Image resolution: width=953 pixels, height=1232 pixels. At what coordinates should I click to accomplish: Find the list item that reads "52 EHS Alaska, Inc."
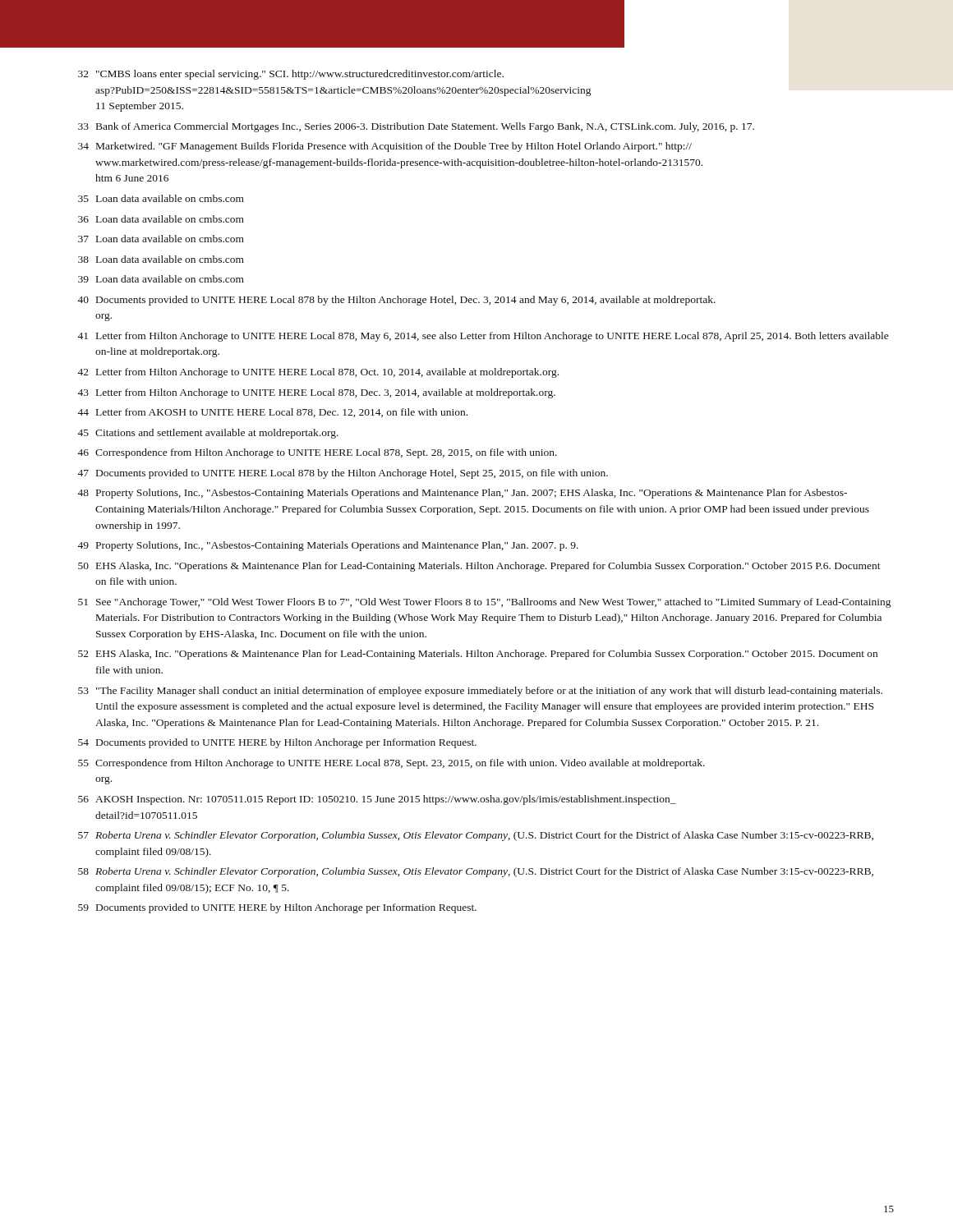pos(476,662)
